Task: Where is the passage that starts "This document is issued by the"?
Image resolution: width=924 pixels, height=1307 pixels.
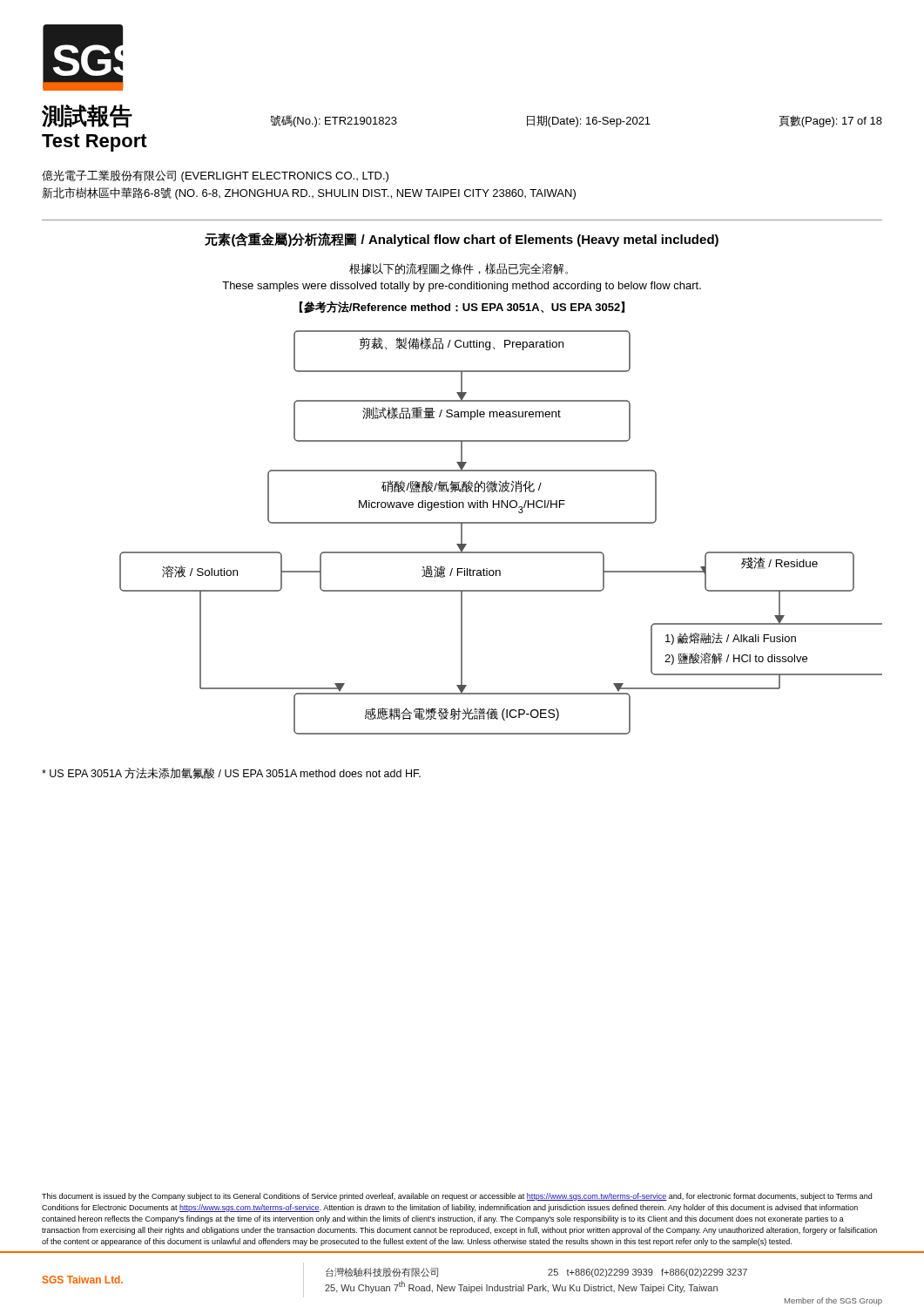Action: coord(459,1219)
